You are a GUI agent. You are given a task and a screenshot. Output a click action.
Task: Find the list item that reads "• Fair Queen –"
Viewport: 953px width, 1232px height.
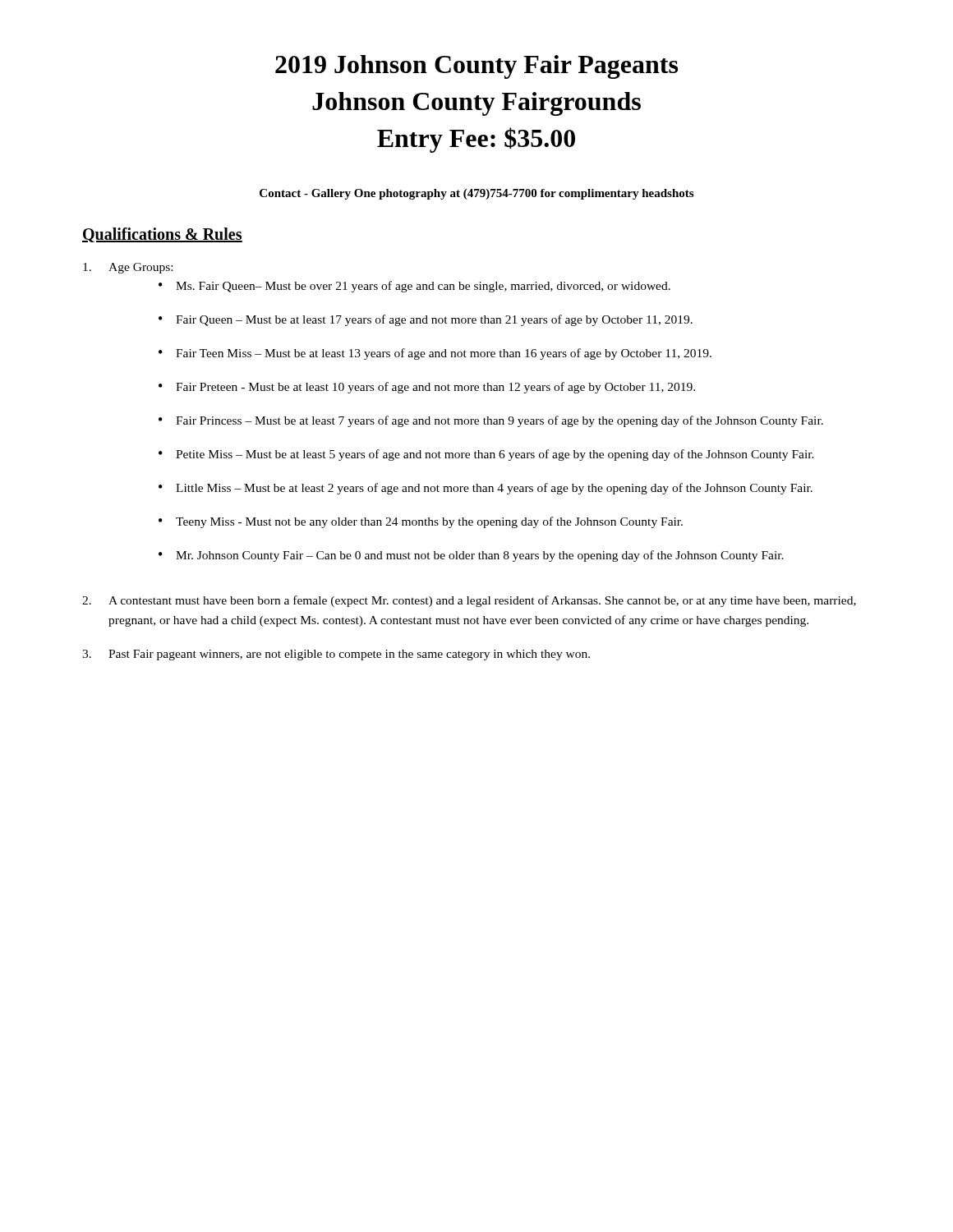point(514,320)
